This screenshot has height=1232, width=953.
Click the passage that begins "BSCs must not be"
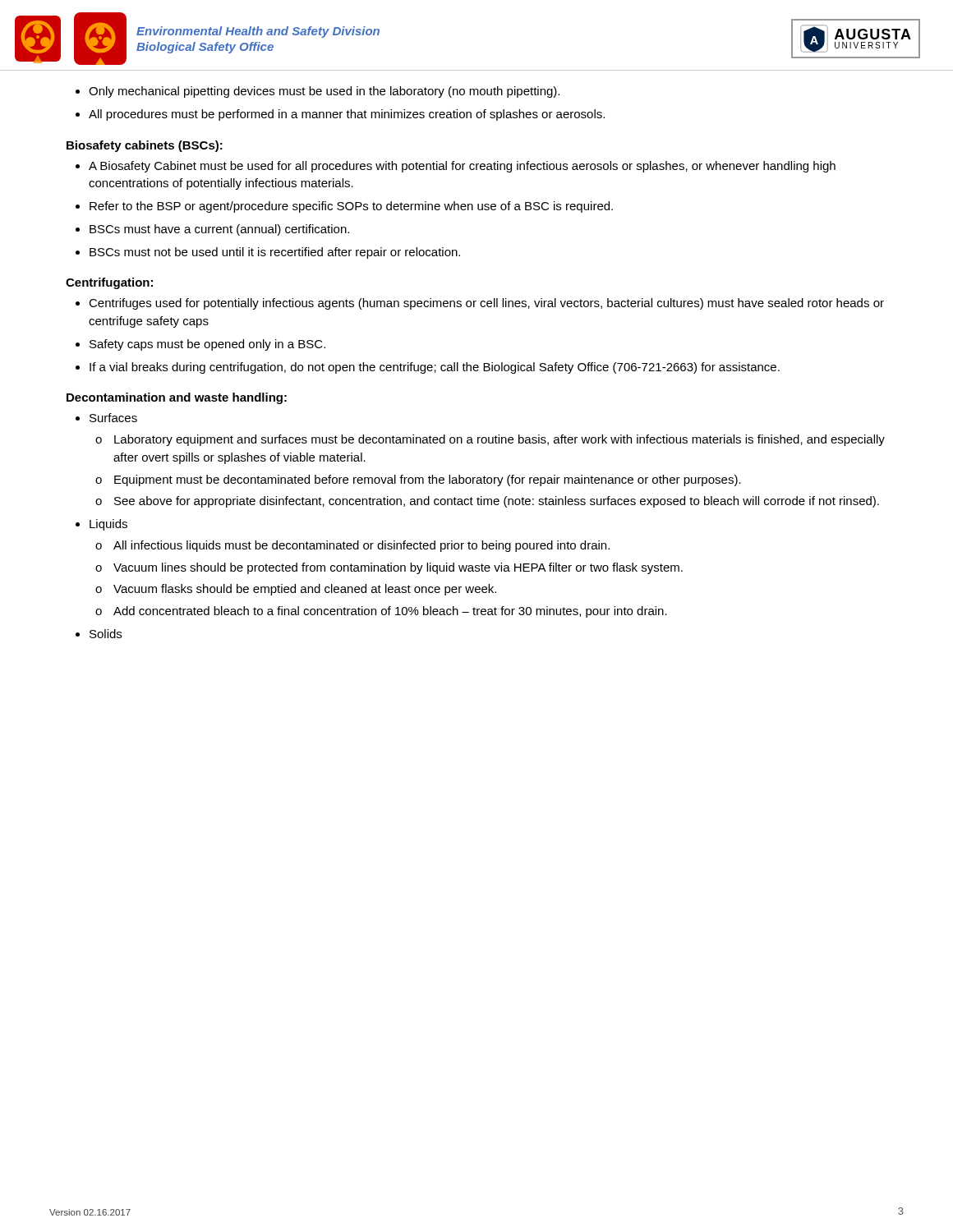coord(275,251)
